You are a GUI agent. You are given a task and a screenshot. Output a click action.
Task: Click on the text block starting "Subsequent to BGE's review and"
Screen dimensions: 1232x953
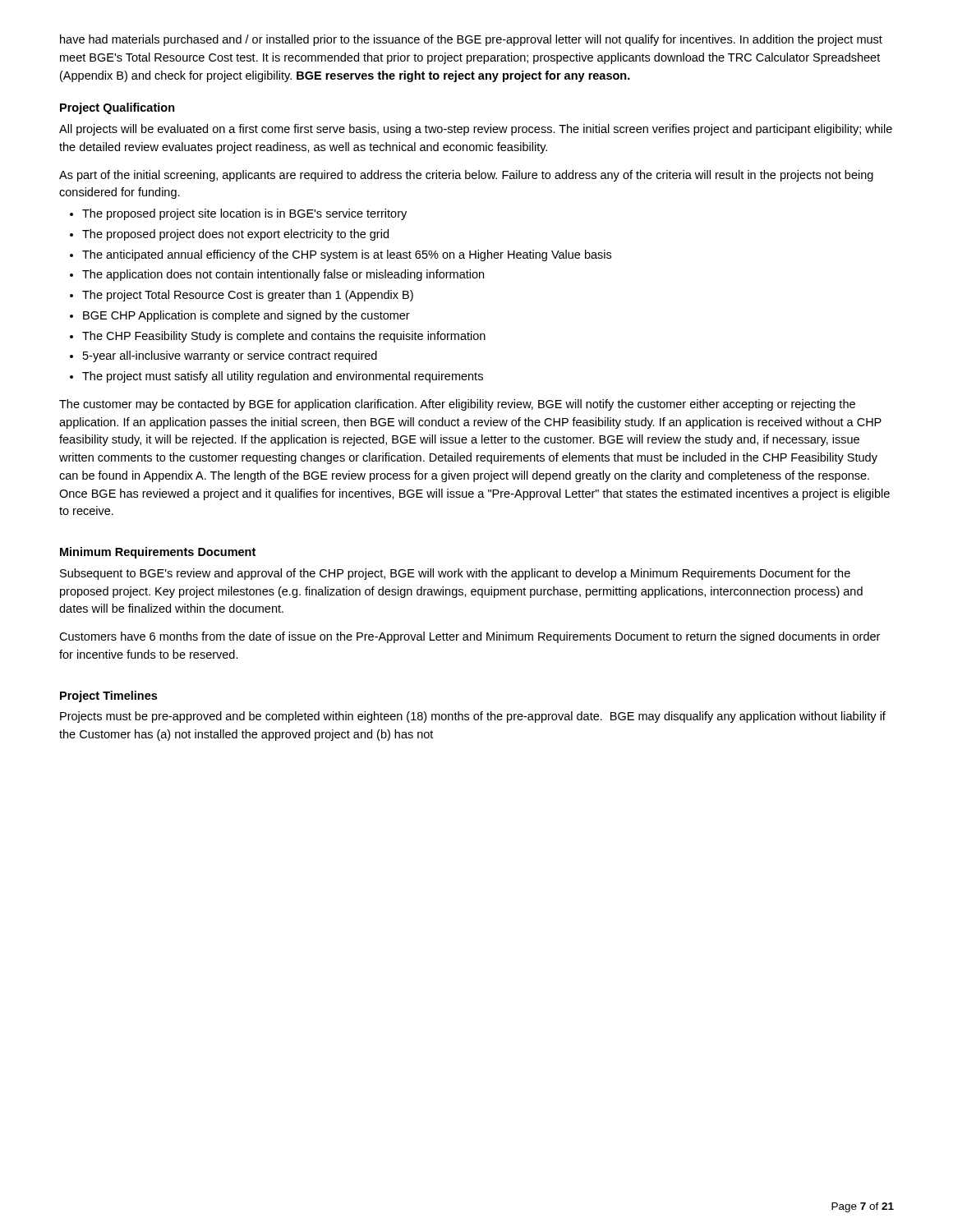pos(461,591)
